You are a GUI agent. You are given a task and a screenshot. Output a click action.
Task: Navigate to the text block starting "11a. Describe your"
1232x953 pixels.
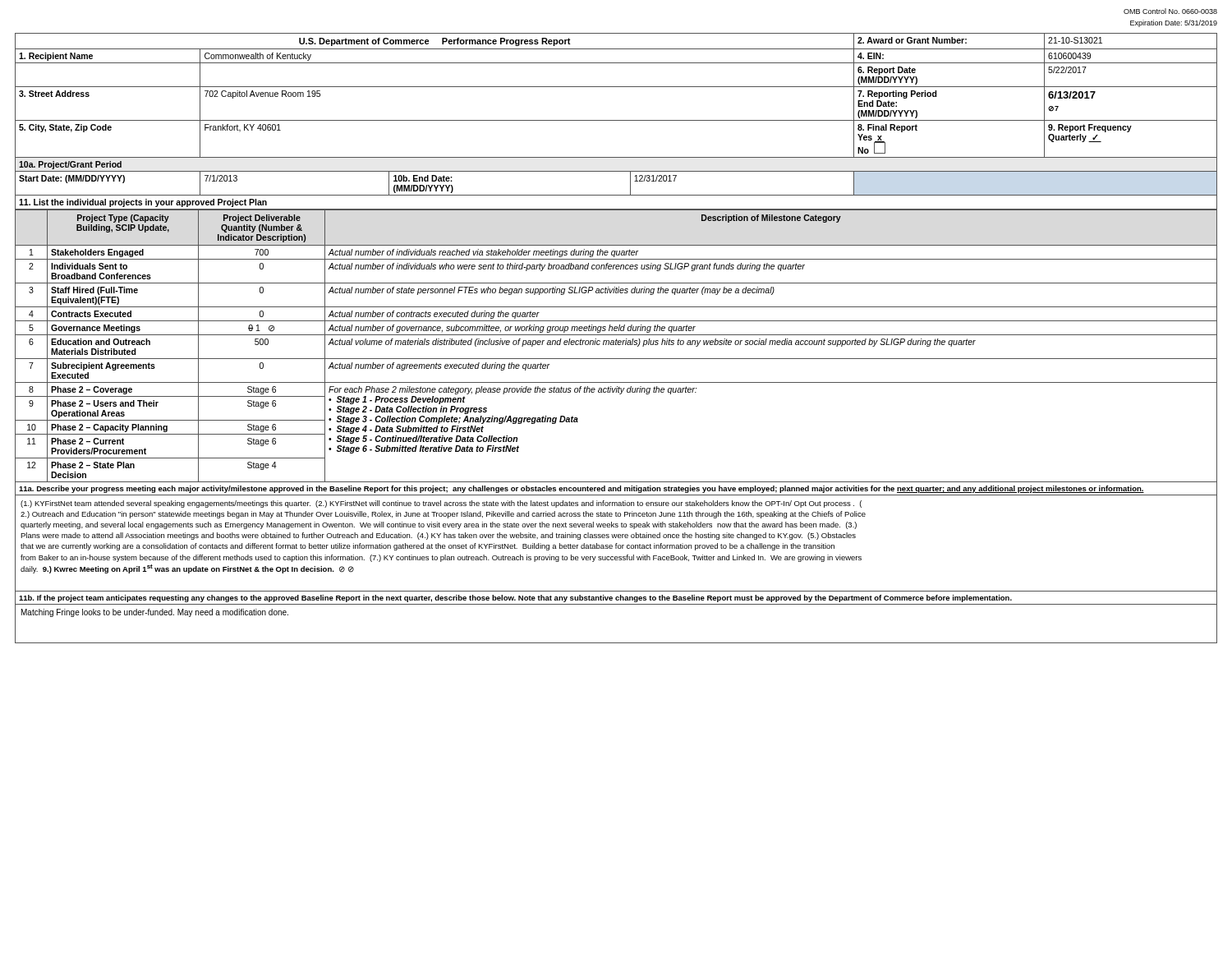pos(581,488)
